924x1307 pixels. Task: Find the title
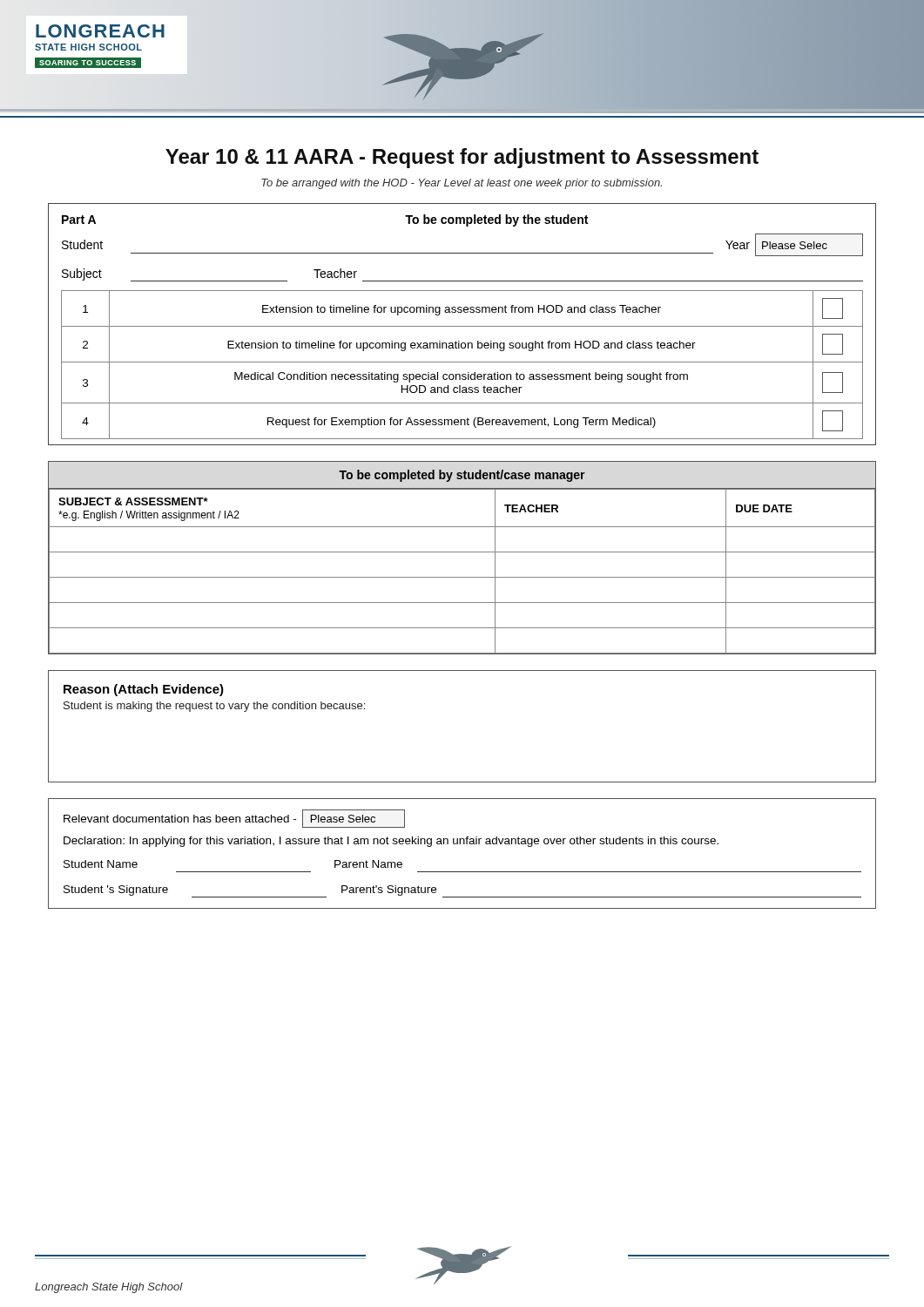click(x=462, y=156)
